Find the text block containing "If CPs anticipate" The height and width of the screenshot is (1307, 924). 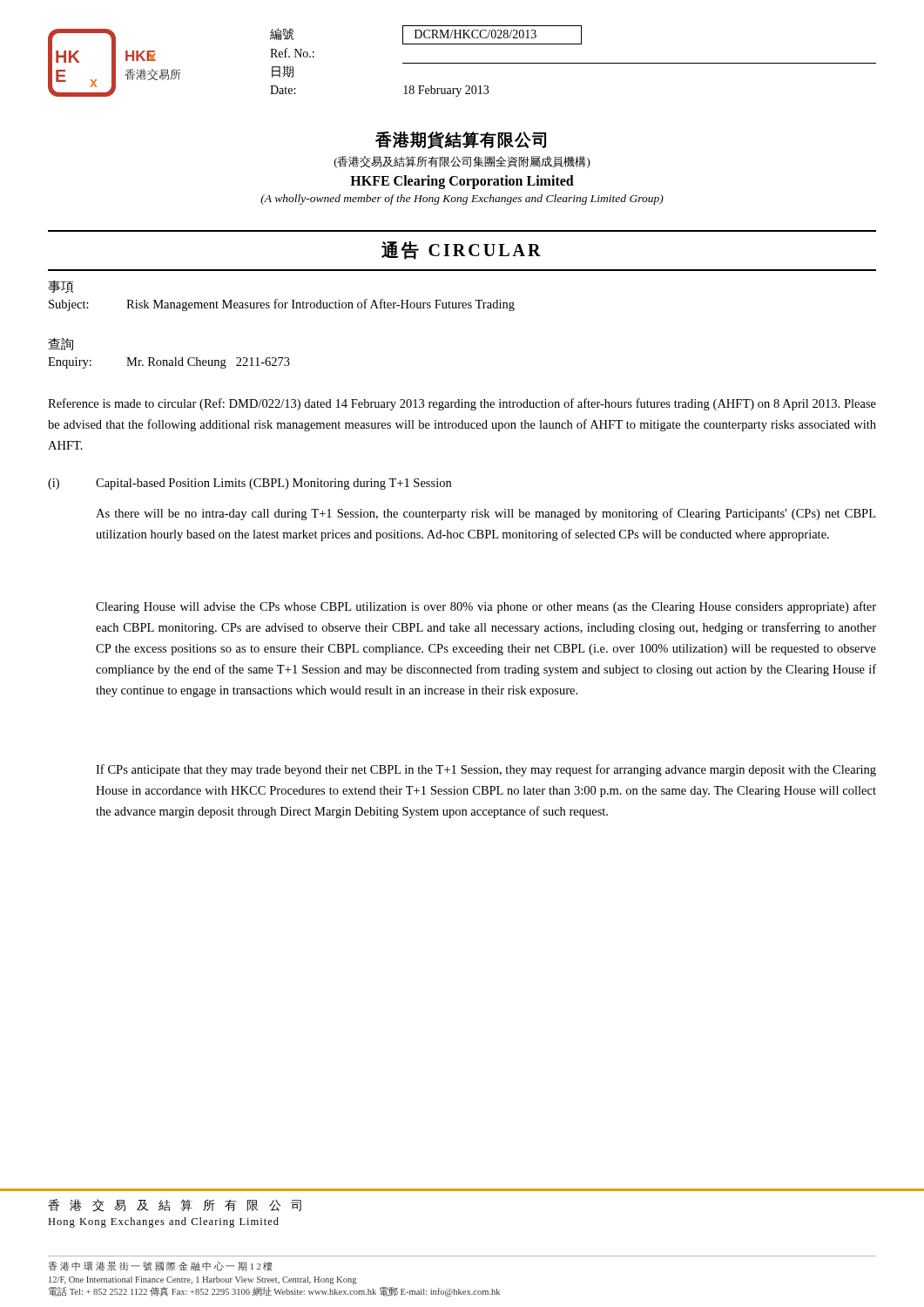click(486, 790)
